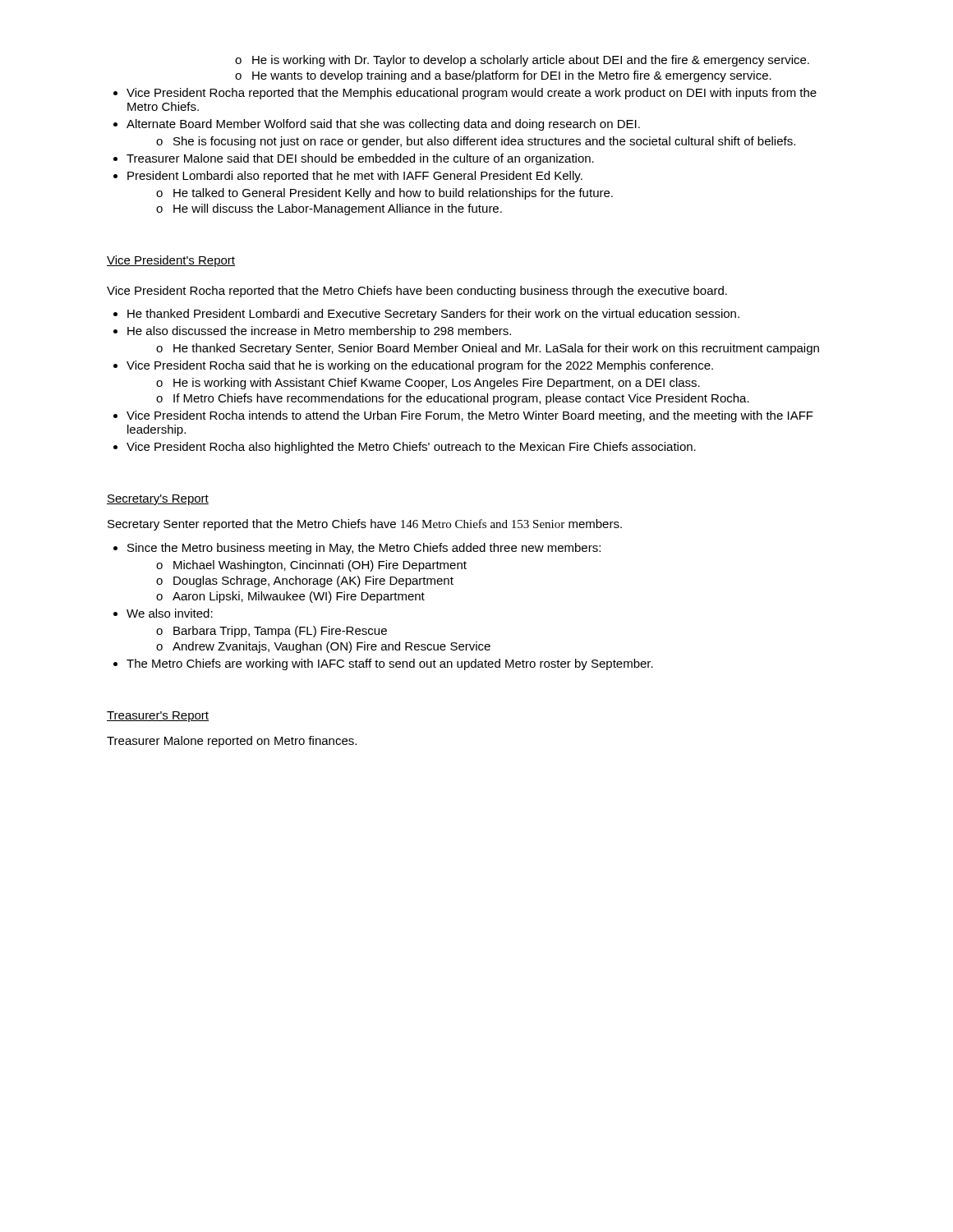Locate the region starting "He thanked President"

pos(476,313)
